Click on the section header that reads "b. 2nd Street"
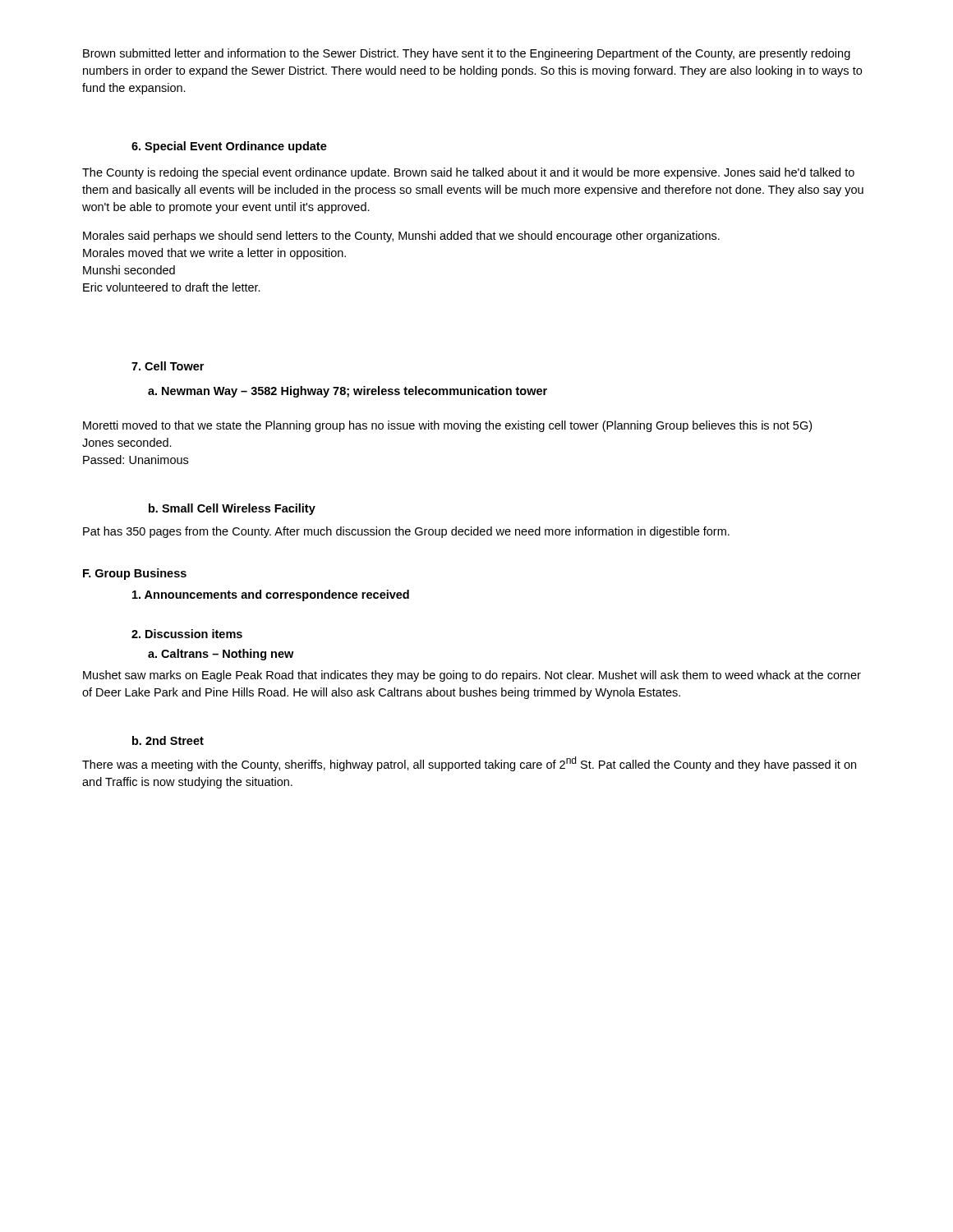The image size is (953, 1232). pyautogui.click(x=167, y=741)
